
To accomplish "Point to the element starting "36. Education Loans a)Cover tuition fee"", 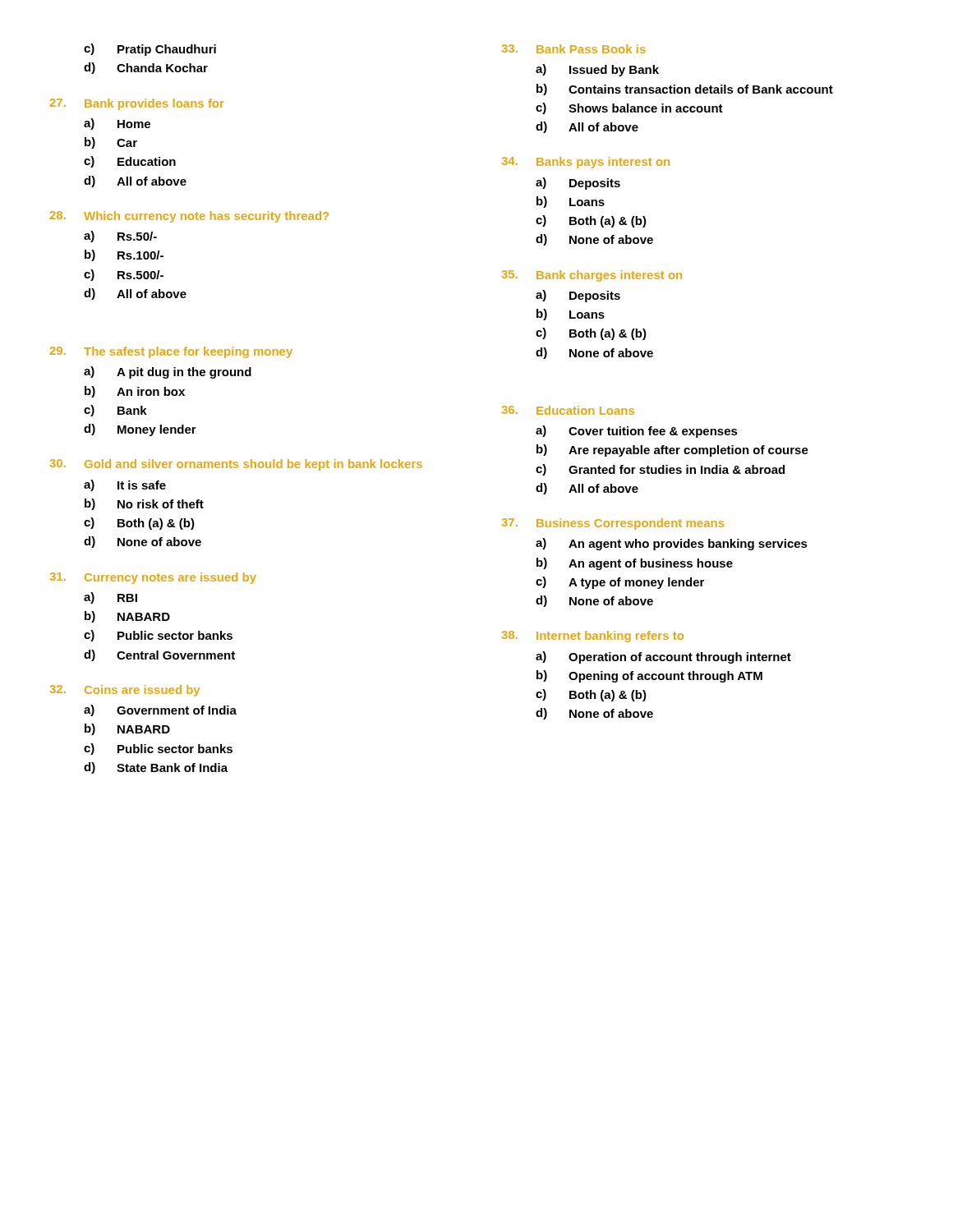I will click(727, 450).
